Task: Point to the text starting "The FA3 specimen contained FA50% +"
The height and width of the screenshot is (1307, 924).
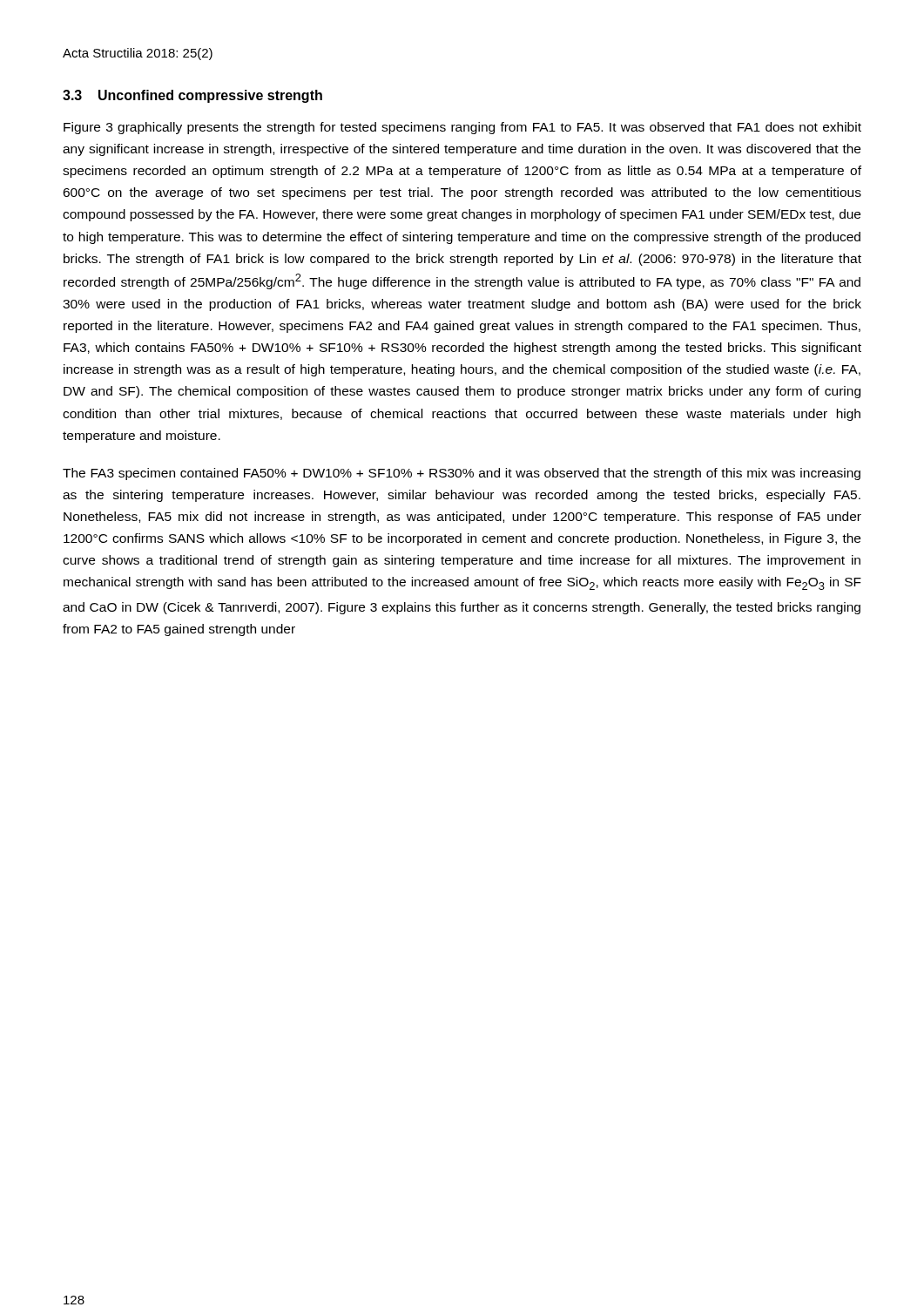Action: click(462, 551)
